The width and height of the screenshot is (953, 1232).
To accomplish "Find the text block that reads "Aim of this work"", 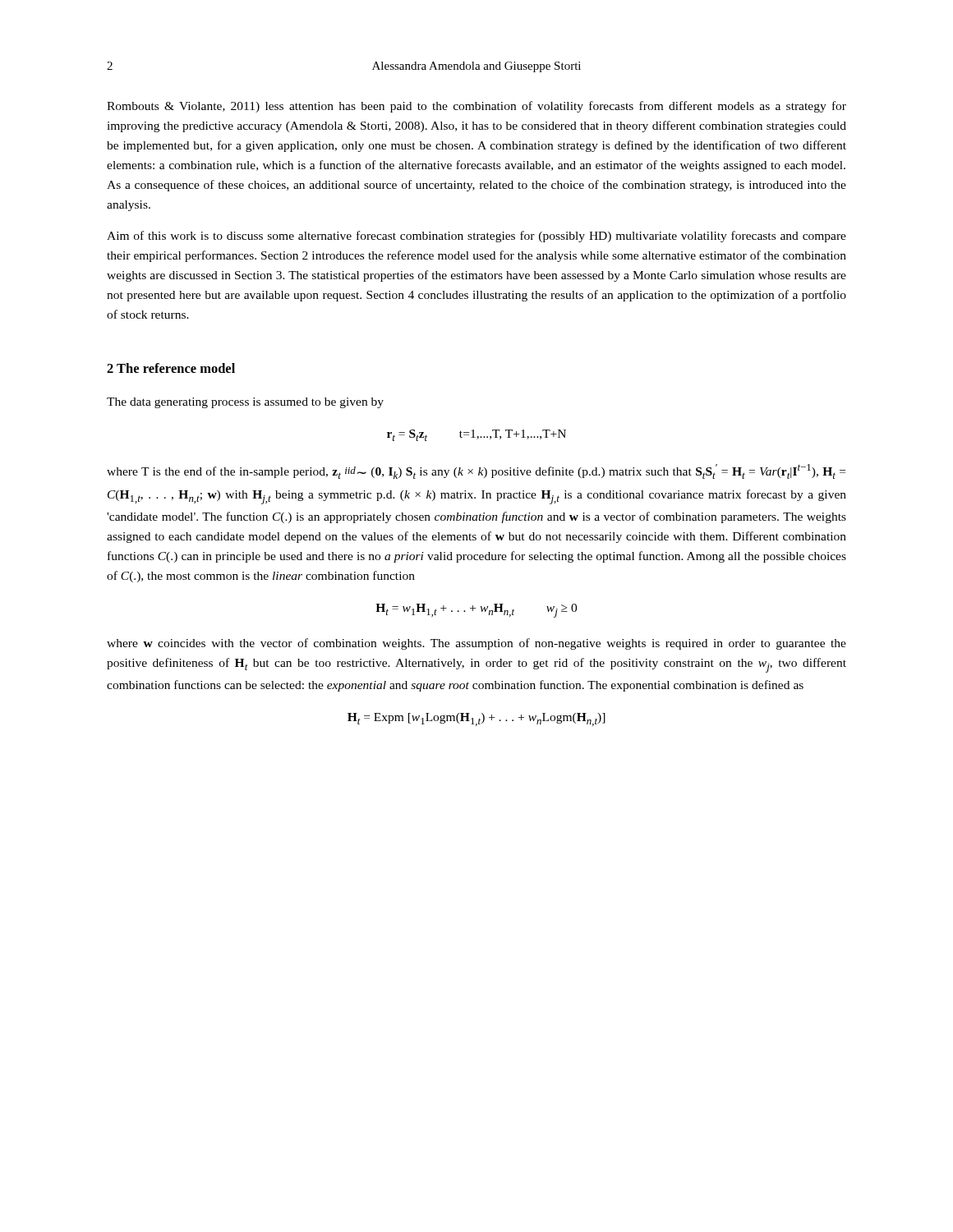I will (x=476, y=275).
